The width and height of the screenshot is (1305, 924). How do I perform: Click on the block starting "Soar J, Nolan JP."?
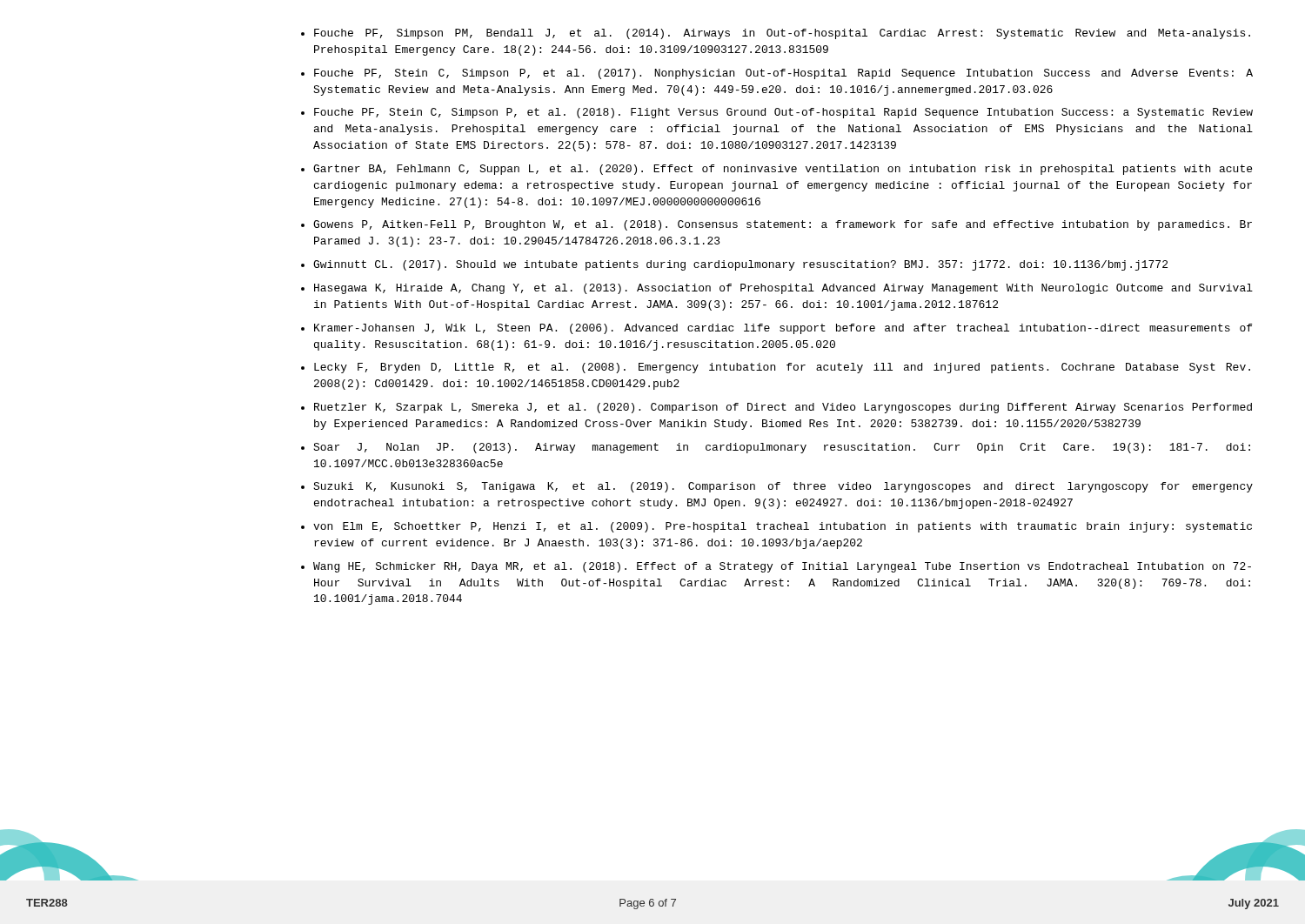point(783,456)
